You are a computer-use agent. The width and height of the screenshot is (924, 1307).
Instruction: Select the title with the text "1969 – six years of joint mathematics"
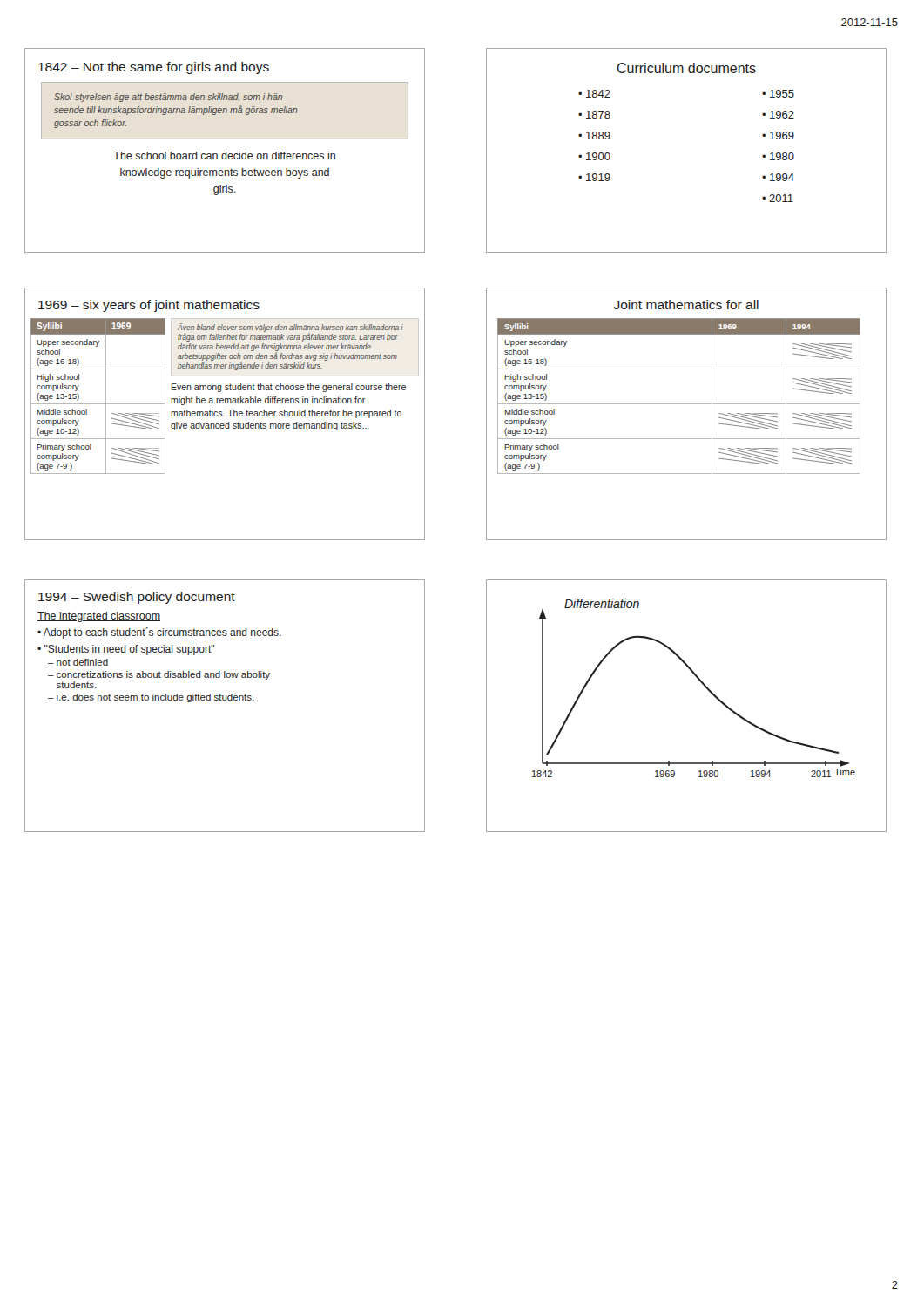click(148, 305)
